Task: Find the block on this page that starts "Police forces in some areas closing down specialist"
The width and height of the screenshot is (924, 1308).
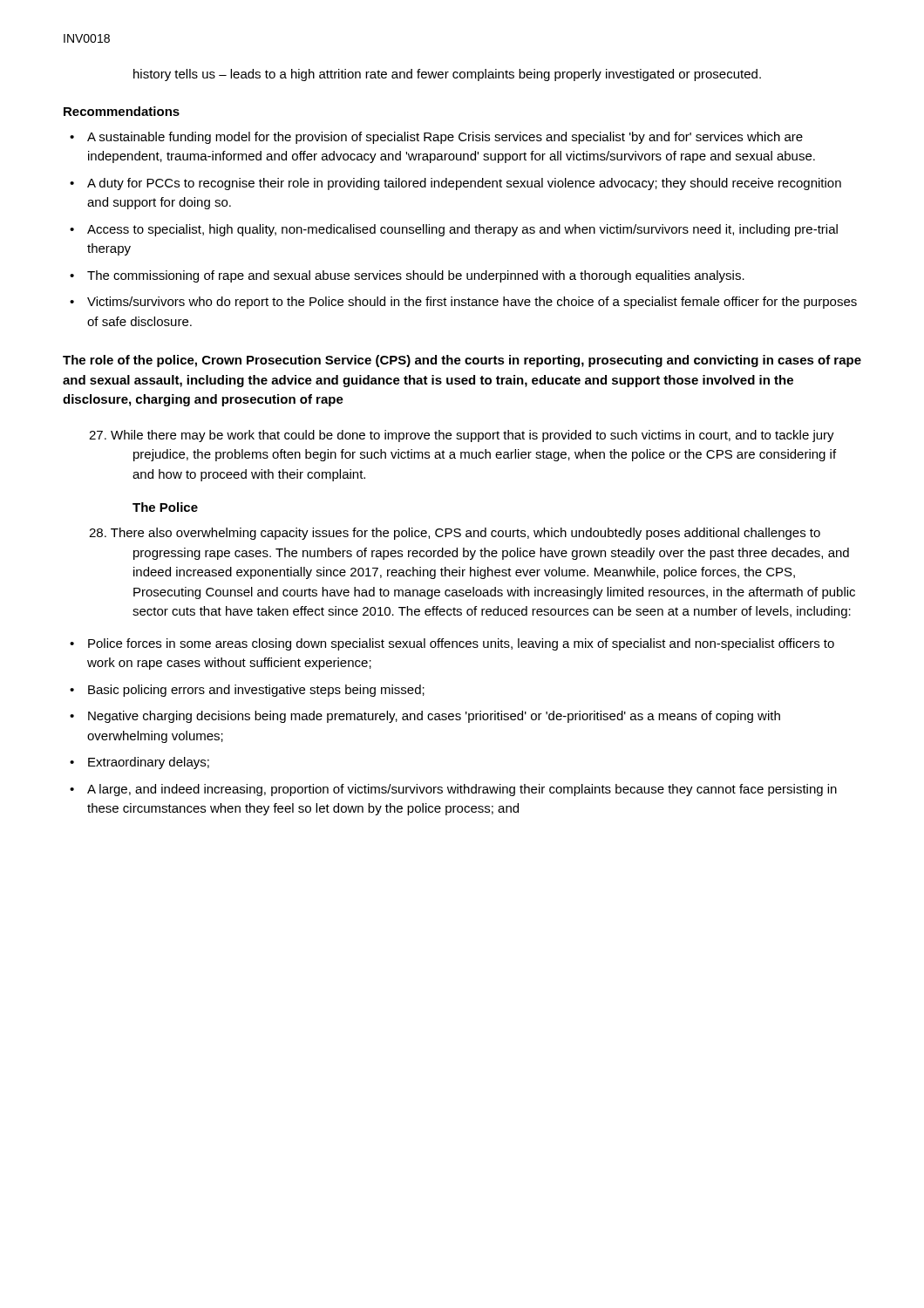Action: 461,652
